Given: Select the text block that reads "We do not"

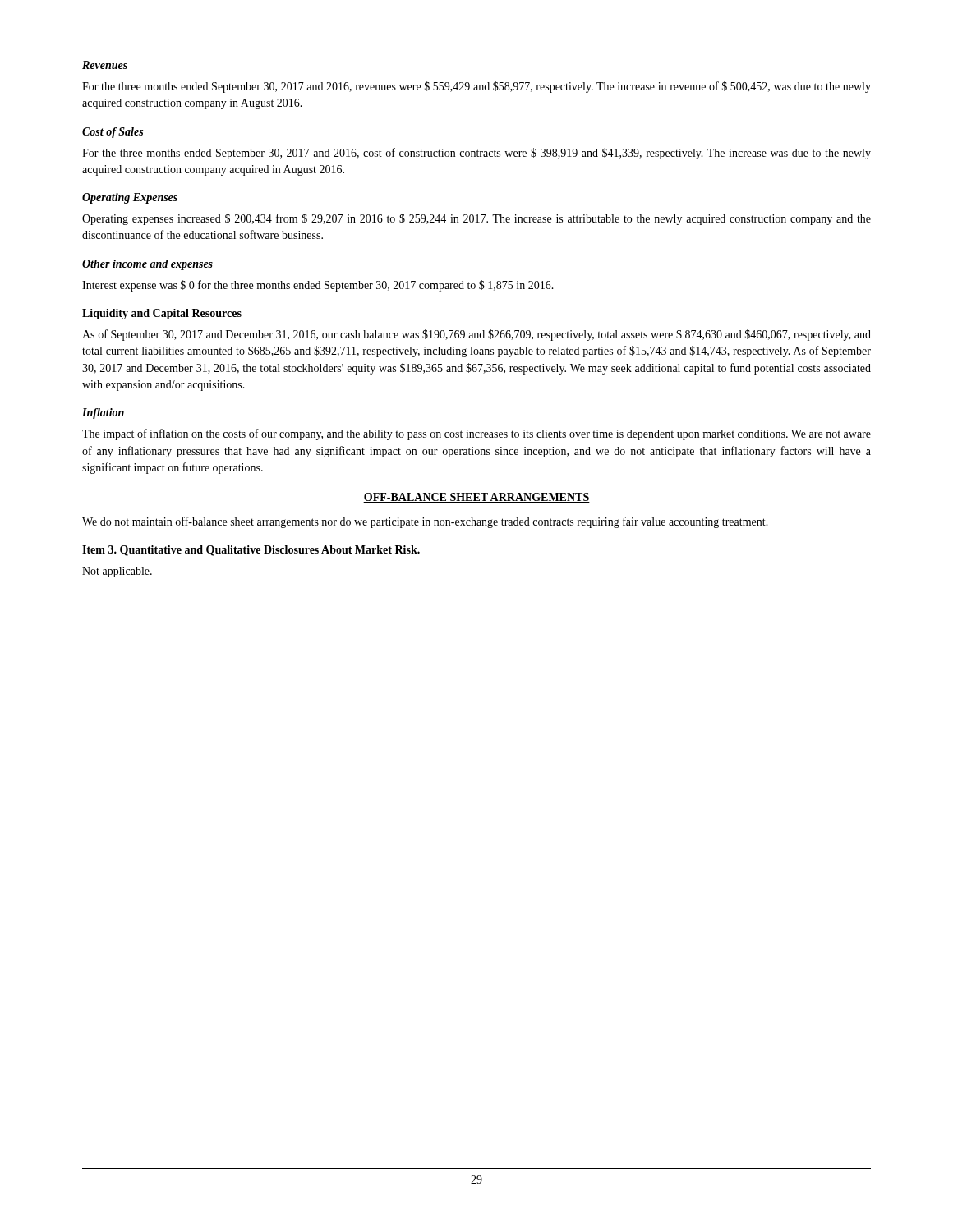Looking at the screenshot, I should [476, 523].
